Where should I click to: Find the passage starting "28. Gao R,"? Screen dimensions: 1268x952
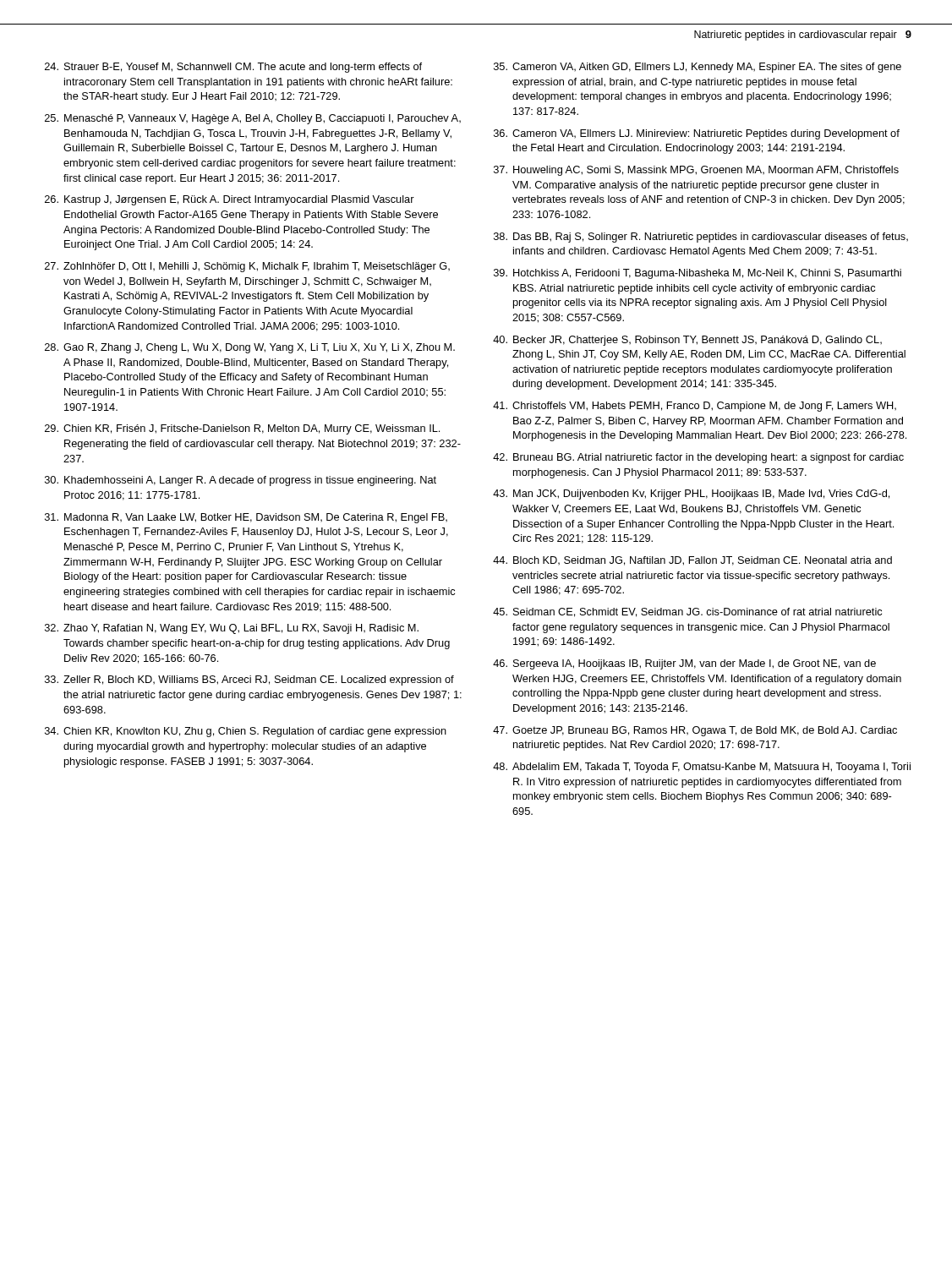coord(252,377)
